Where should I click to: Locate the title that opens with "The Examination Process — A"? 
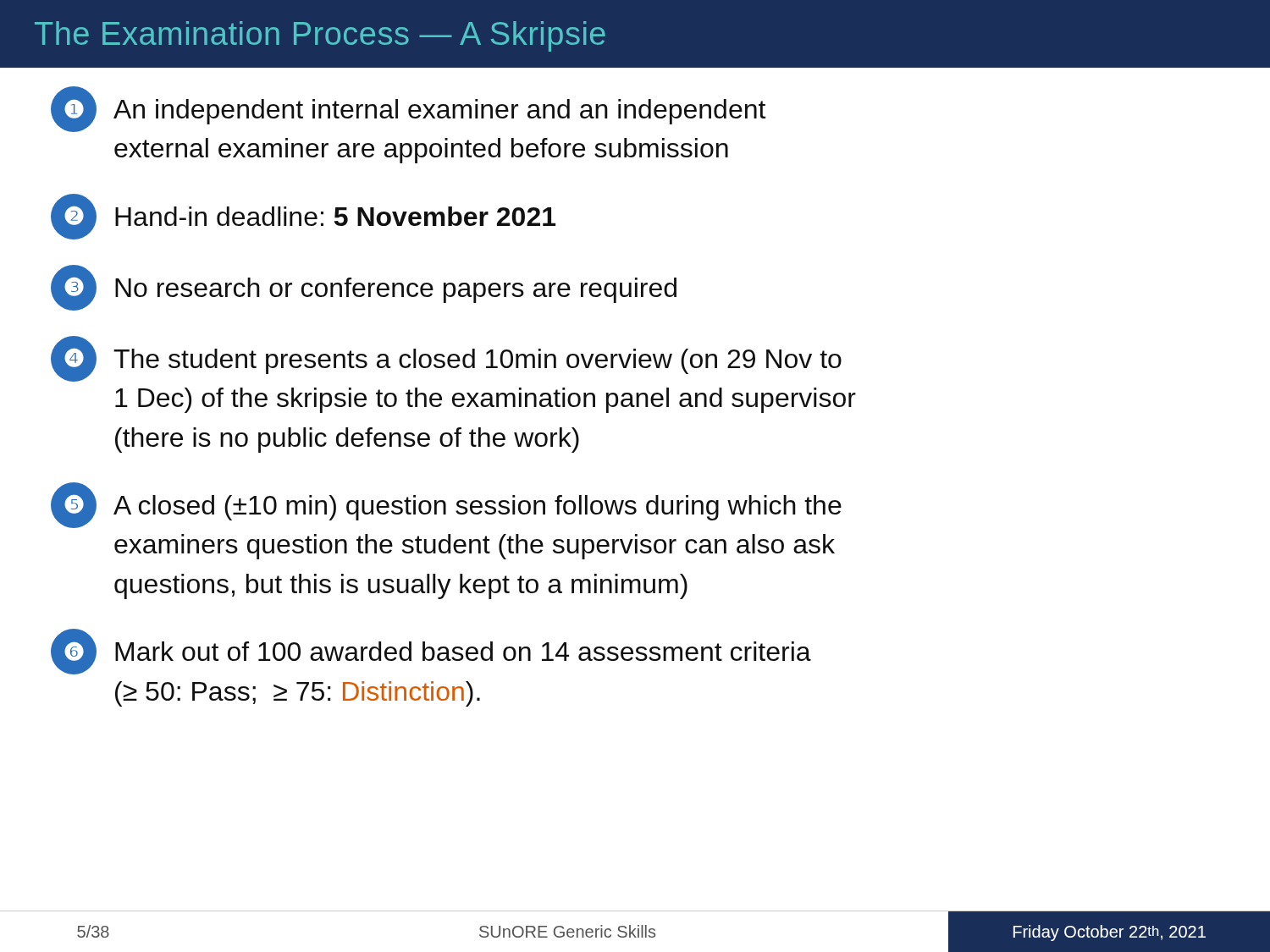point(320,34)
